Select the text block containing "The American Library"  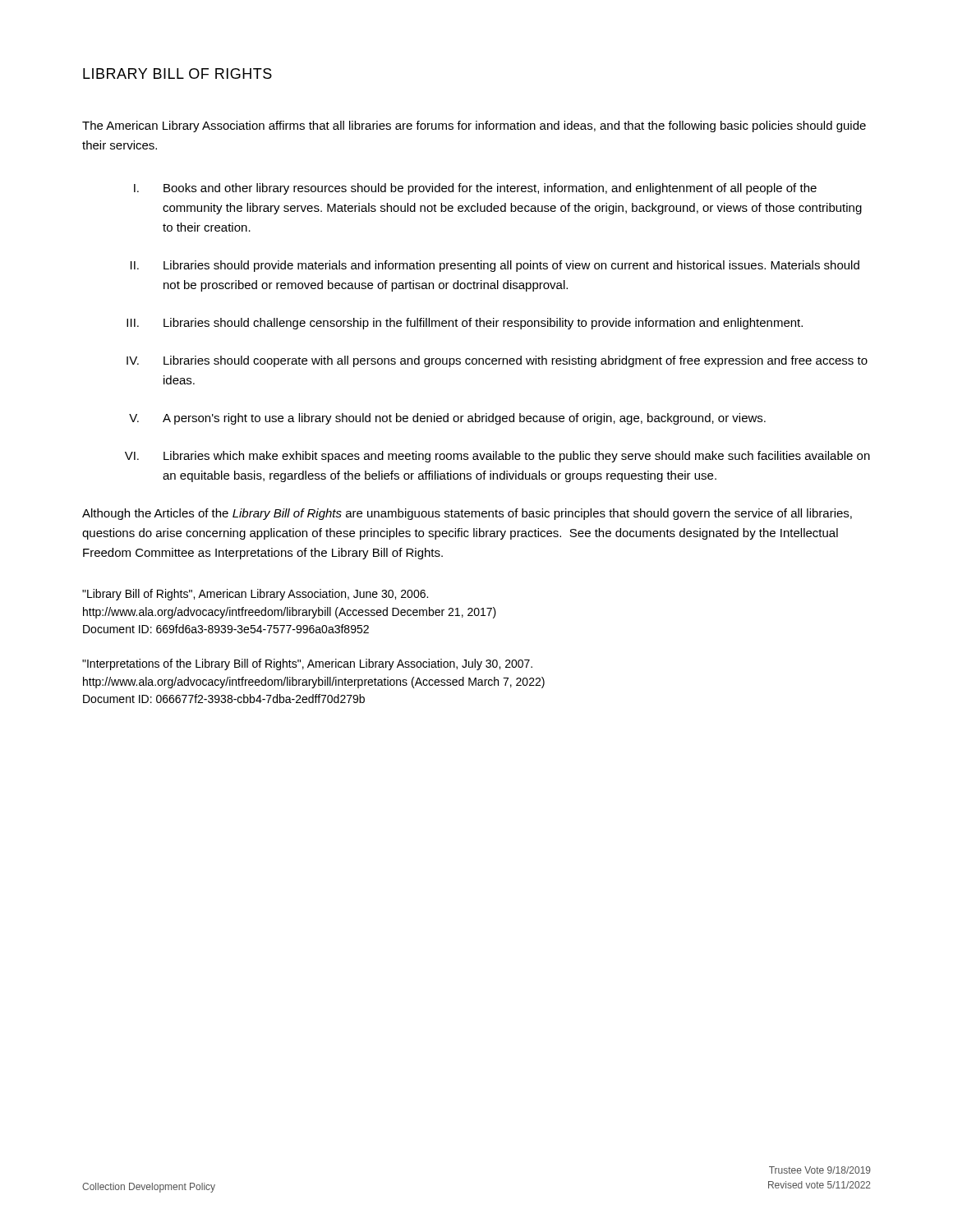click(474, 135)
